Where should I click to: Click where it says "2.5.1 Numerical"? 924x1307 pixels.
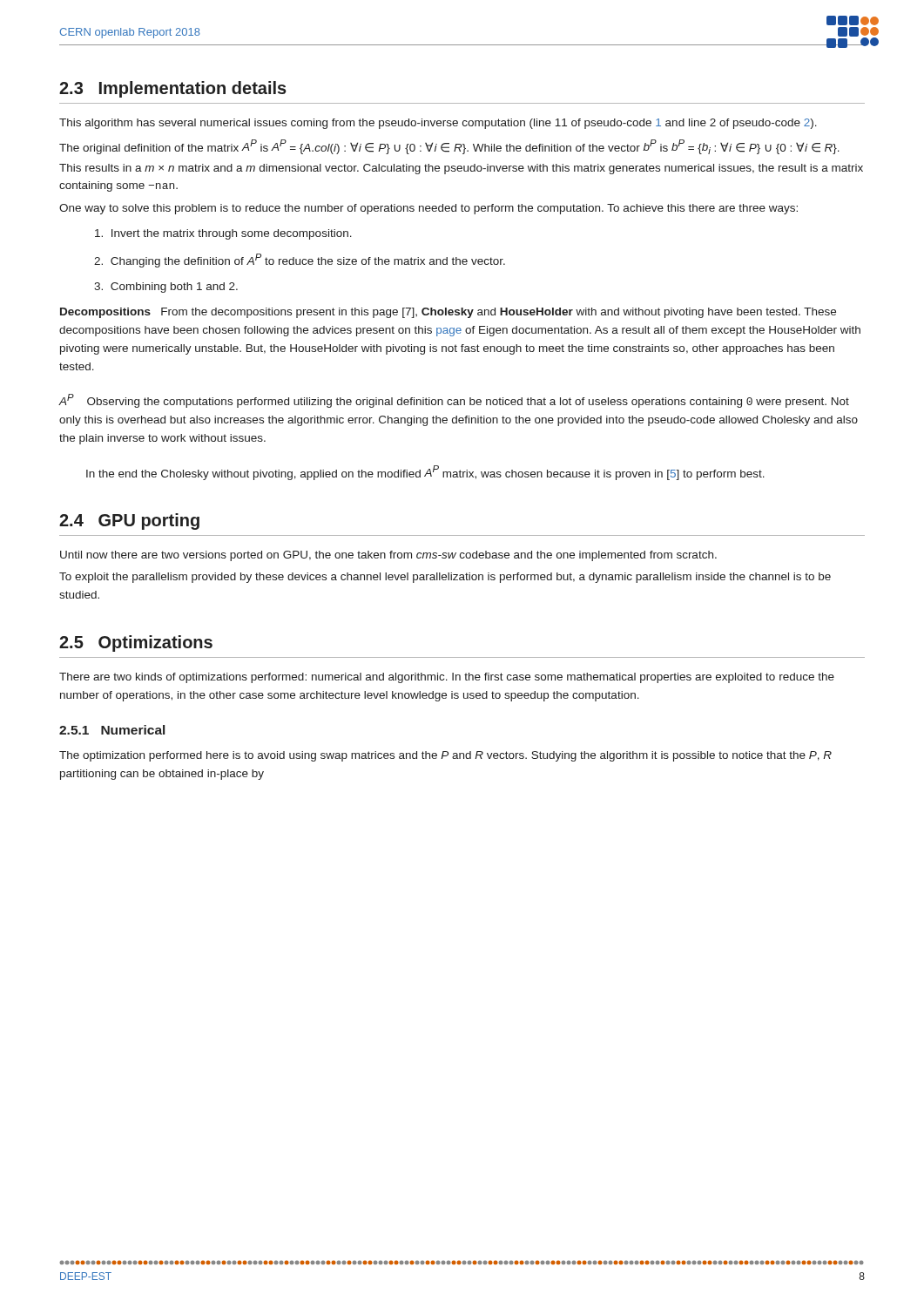point(112,730)
